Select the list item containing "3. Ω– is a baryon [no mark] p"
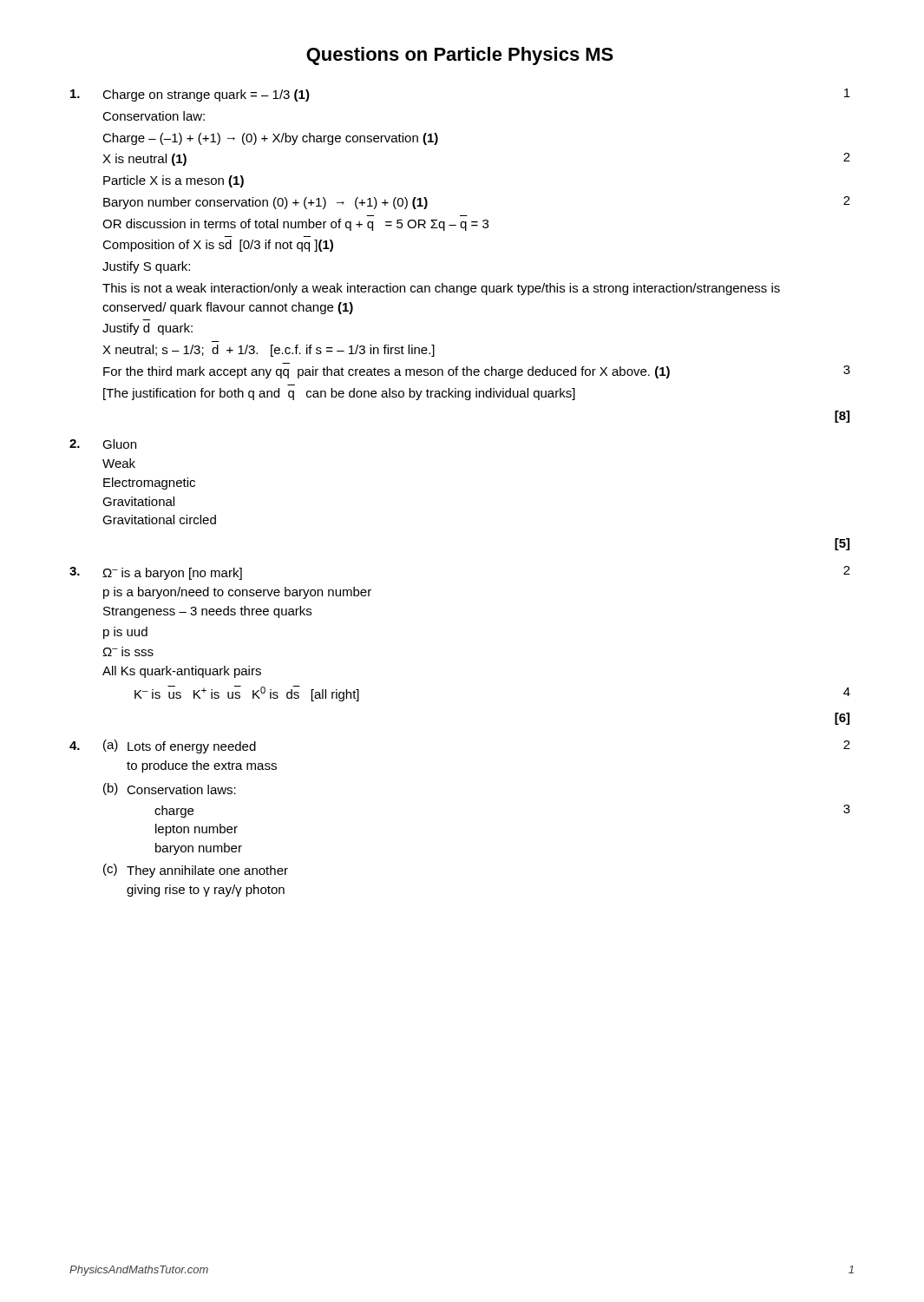 pos(173,572)
